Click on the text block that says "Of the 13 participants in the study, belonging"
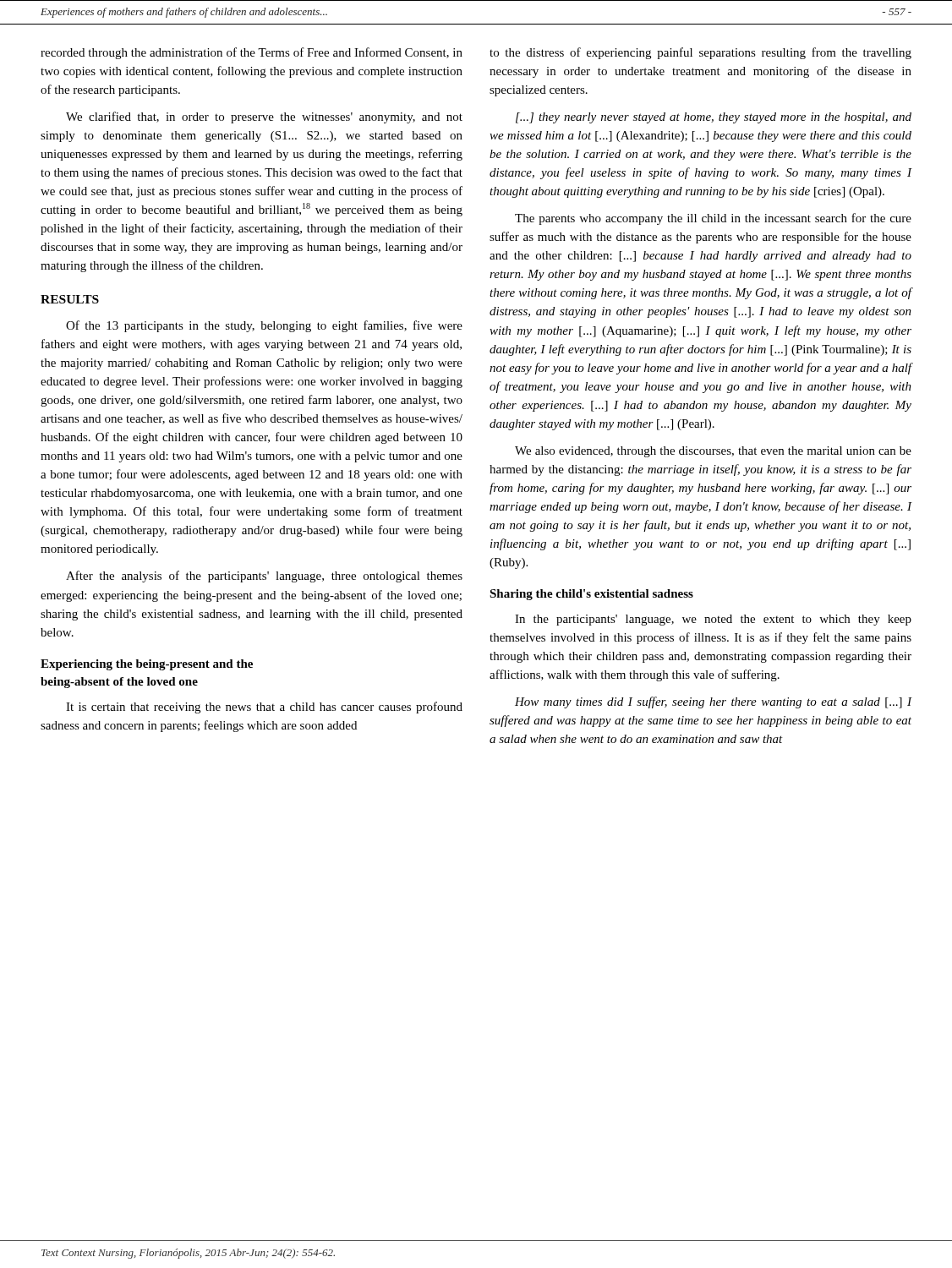This screenshot has width=952, height=1268. pyautogui.click(x=252, y=437)
